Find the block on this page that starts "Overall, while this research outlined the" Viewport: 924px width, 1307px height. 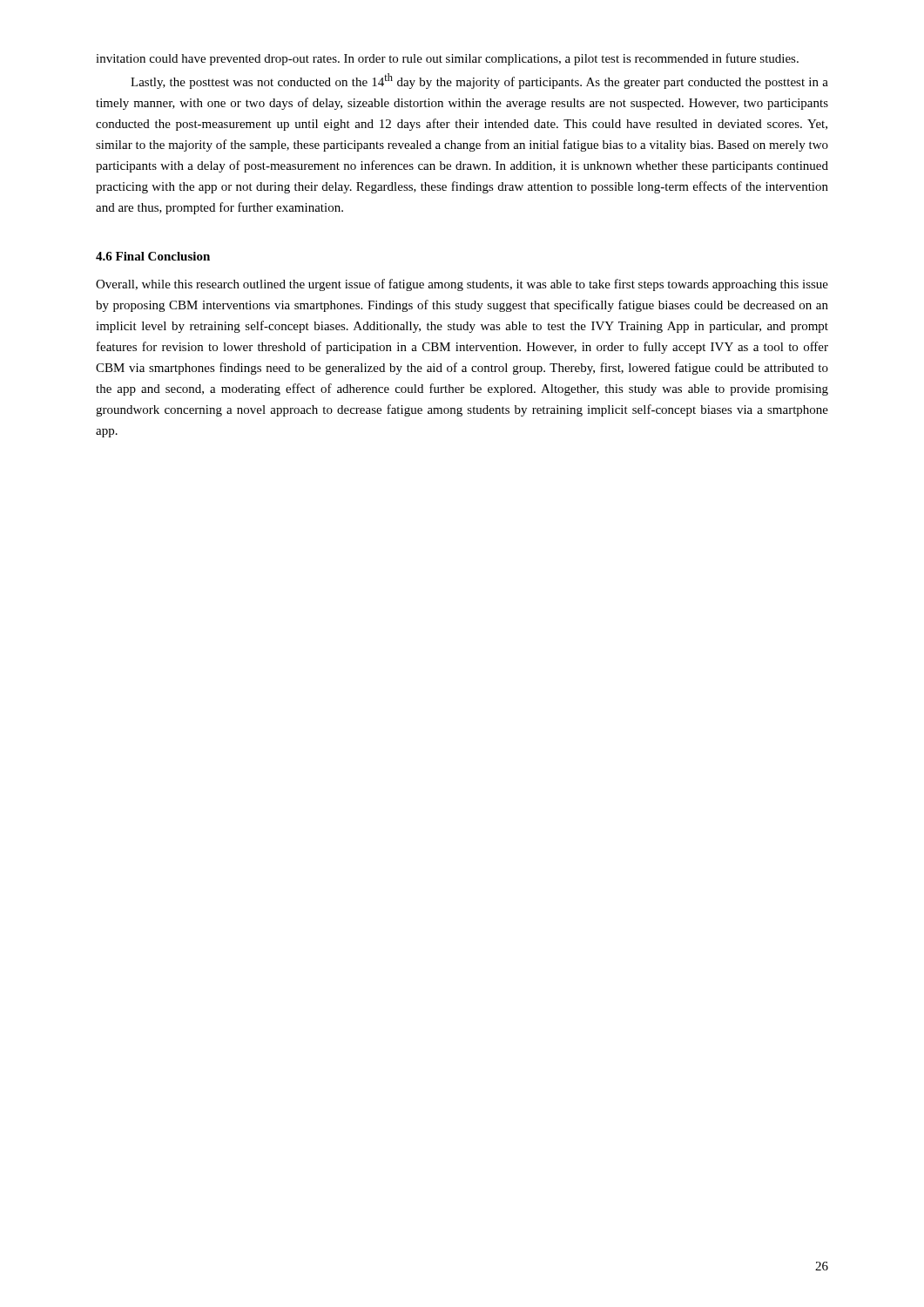[x=462, y=357]
